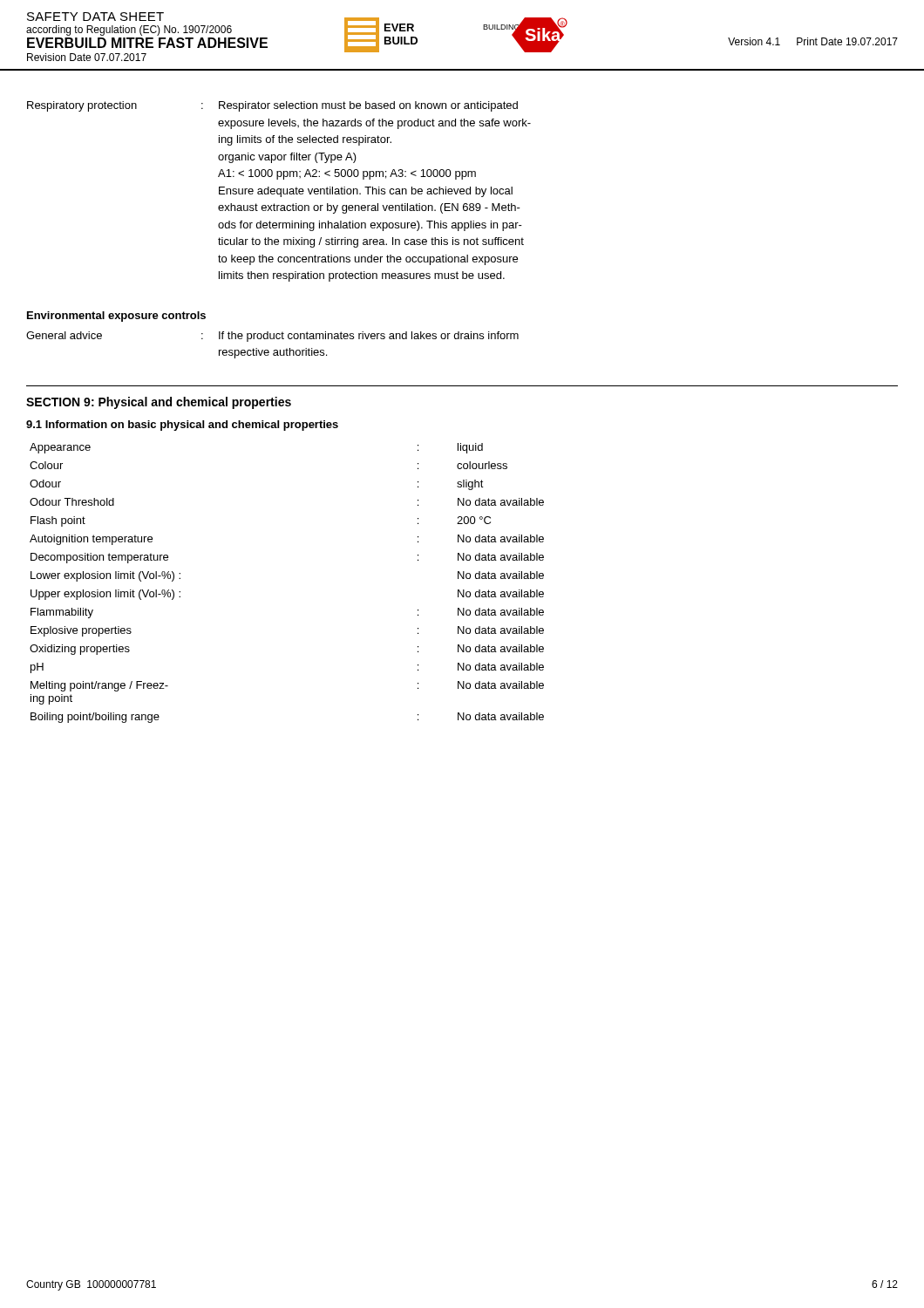This screenshot has width=924, height=1308.
Task: Click on the text block starting "General advice : If the product contaminates"
Action: 462,344
